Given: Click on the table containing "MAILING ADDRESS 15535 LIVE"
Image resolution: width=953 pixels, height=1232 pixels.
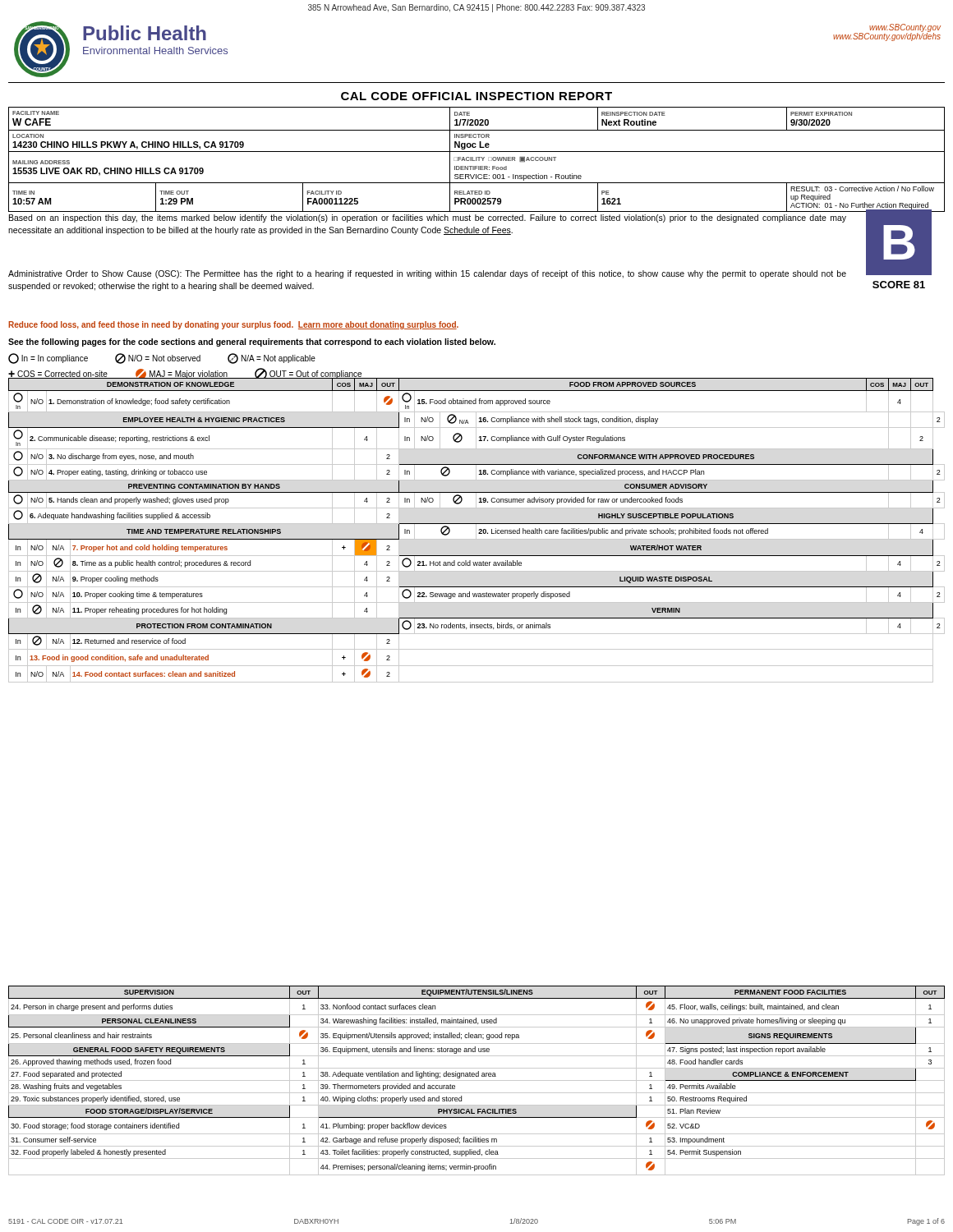Looking at the screenshot, I should coord(476,159).
